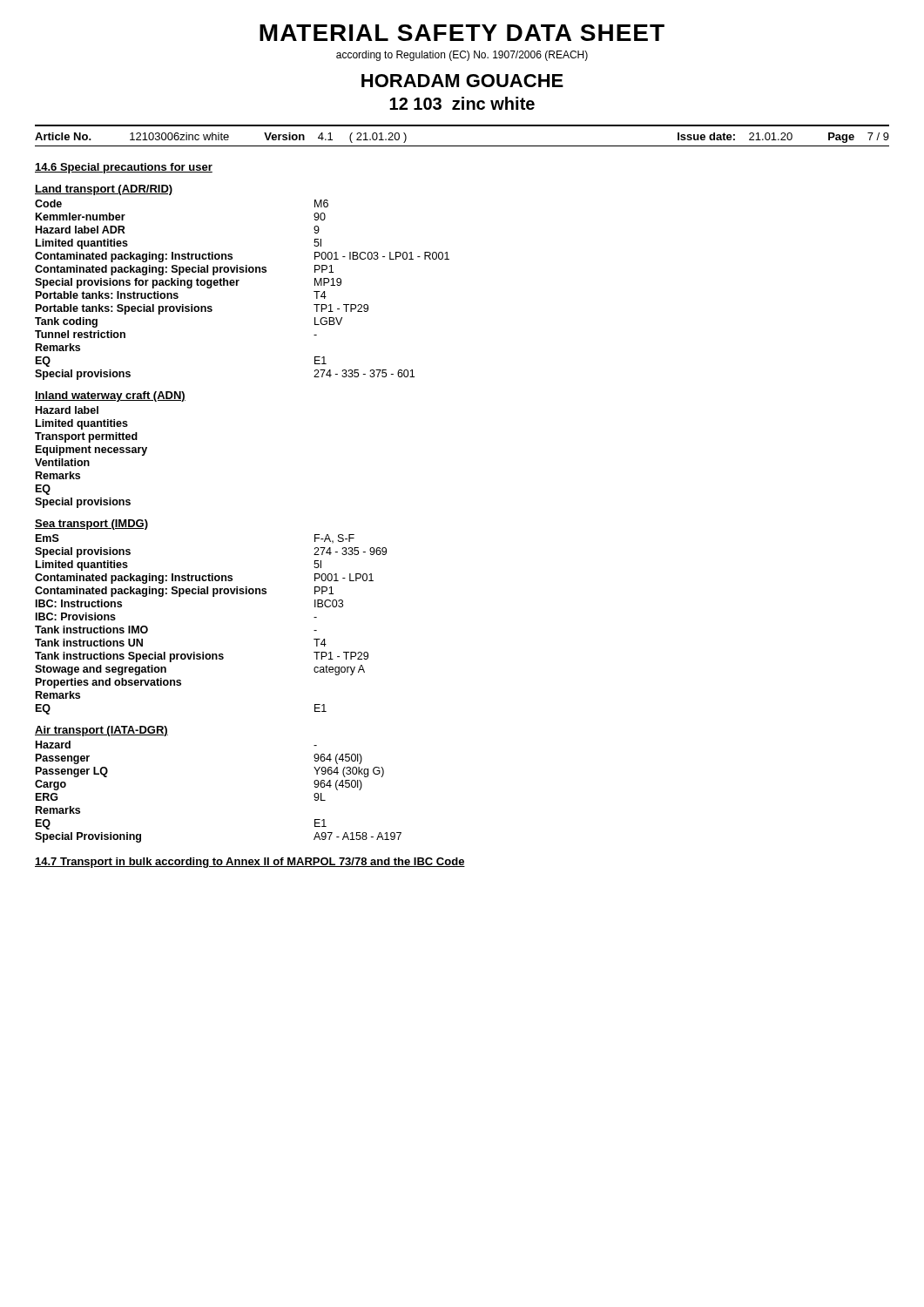Where does it say "MATERIAL SAFETY DATA SHEET"?

click(x=462, y=33)
